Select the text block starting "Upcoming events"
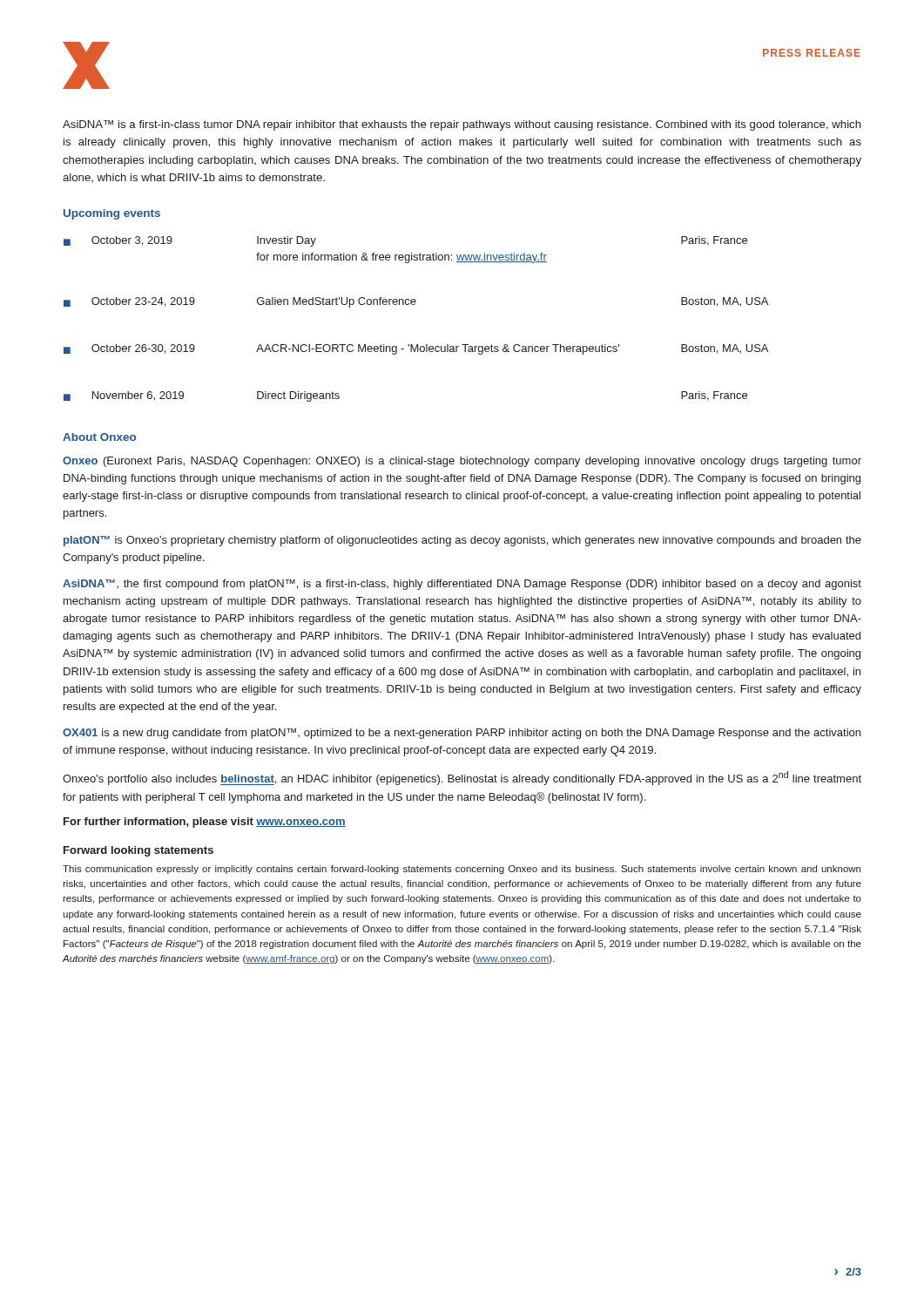The height and width of the screenshot is (1307, 924). [x=112, y=213]
